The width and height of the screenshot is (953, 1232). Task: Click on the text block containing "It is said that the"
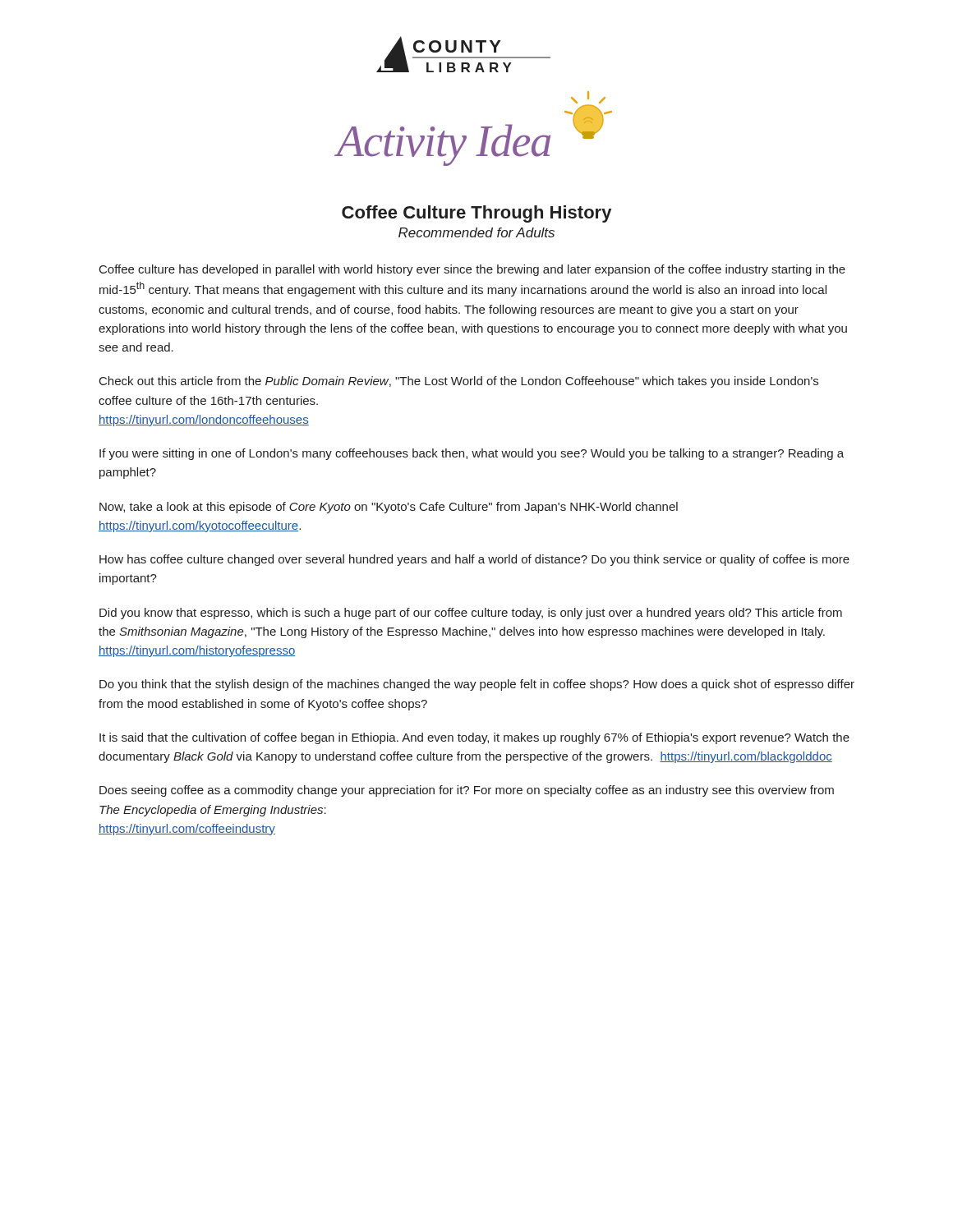coord(474,746)
